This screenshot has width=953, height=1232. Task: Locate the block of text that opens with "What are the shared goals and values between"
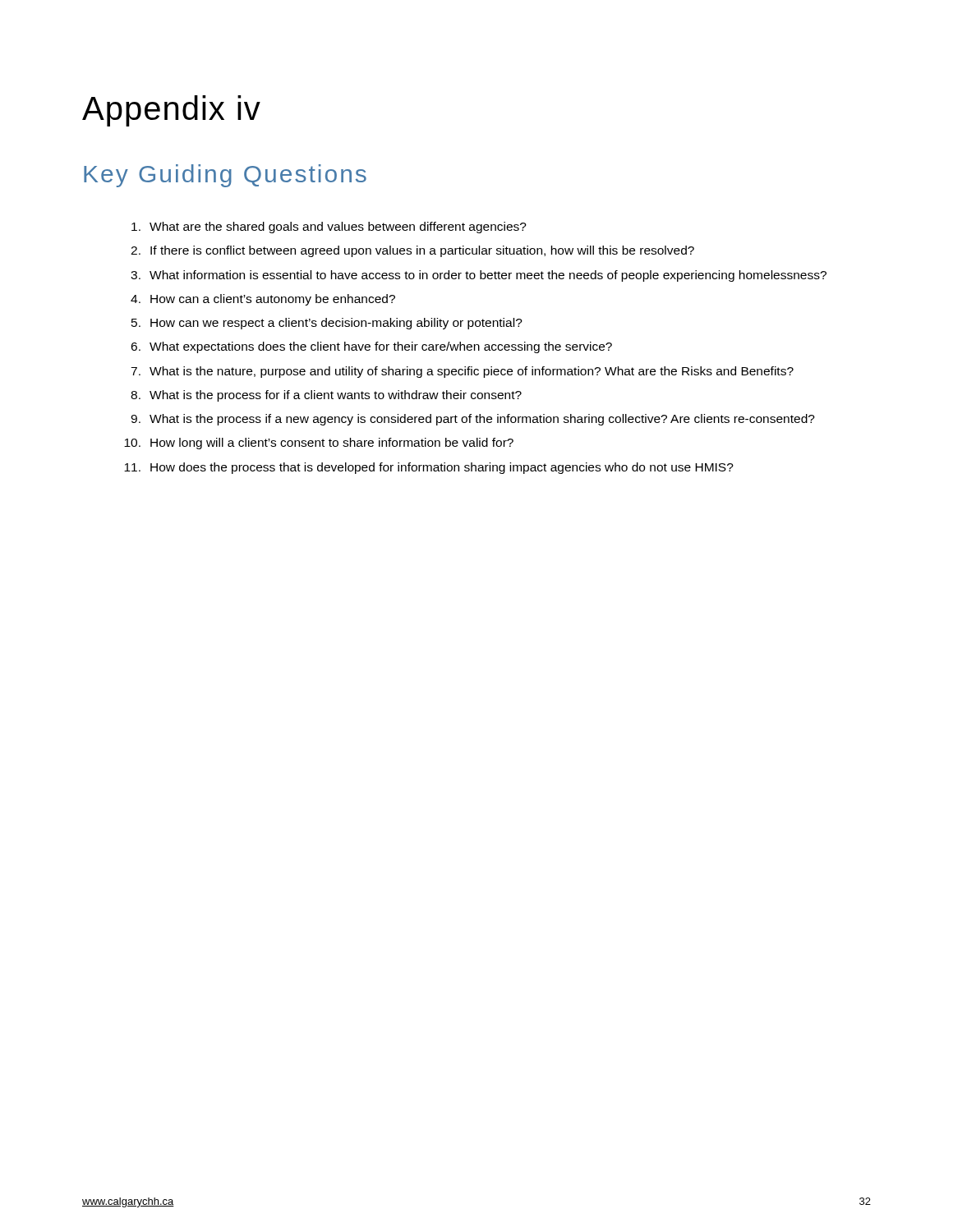493,226
